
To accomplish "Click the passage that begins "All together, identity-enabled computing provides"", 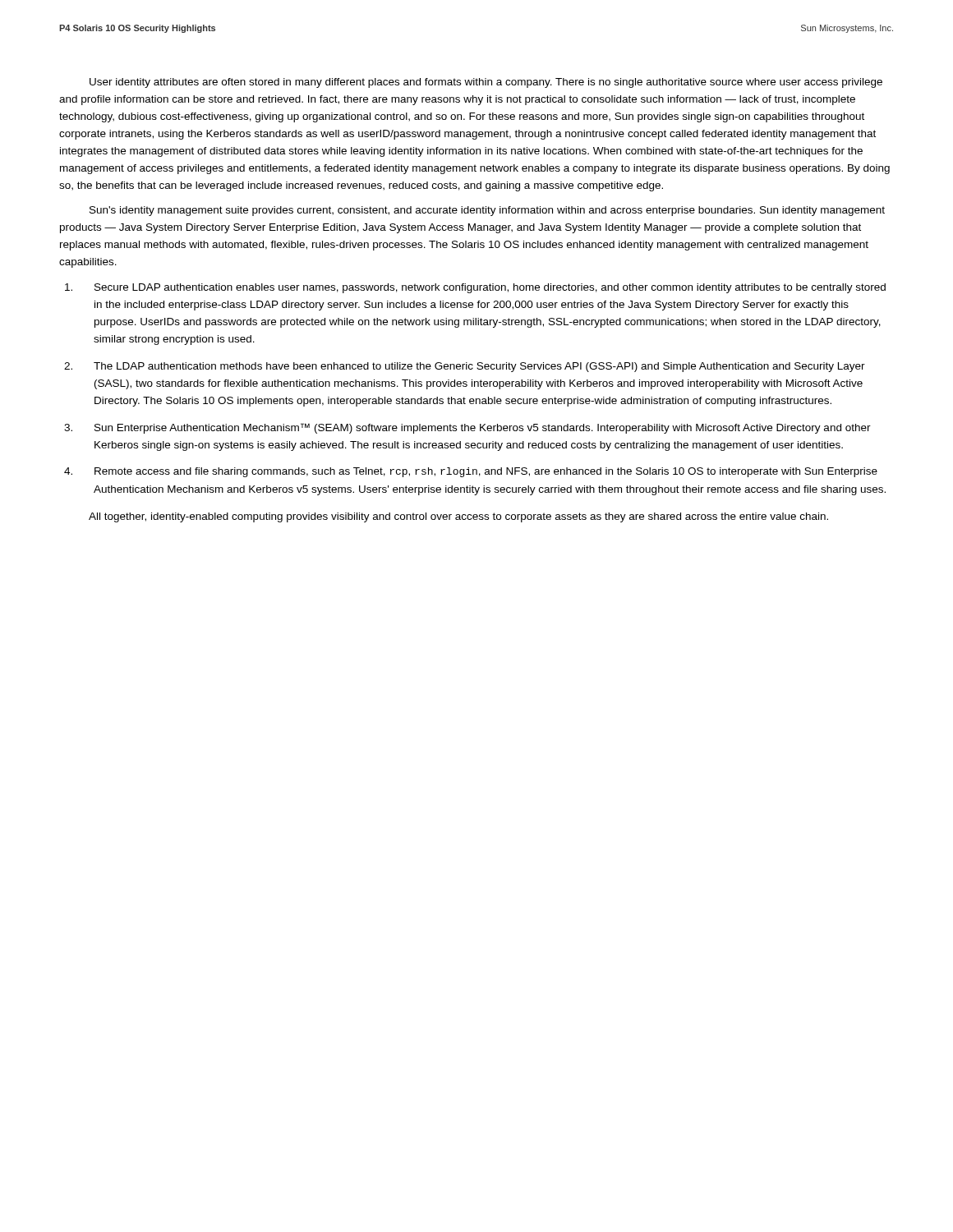I will [459, 516].
